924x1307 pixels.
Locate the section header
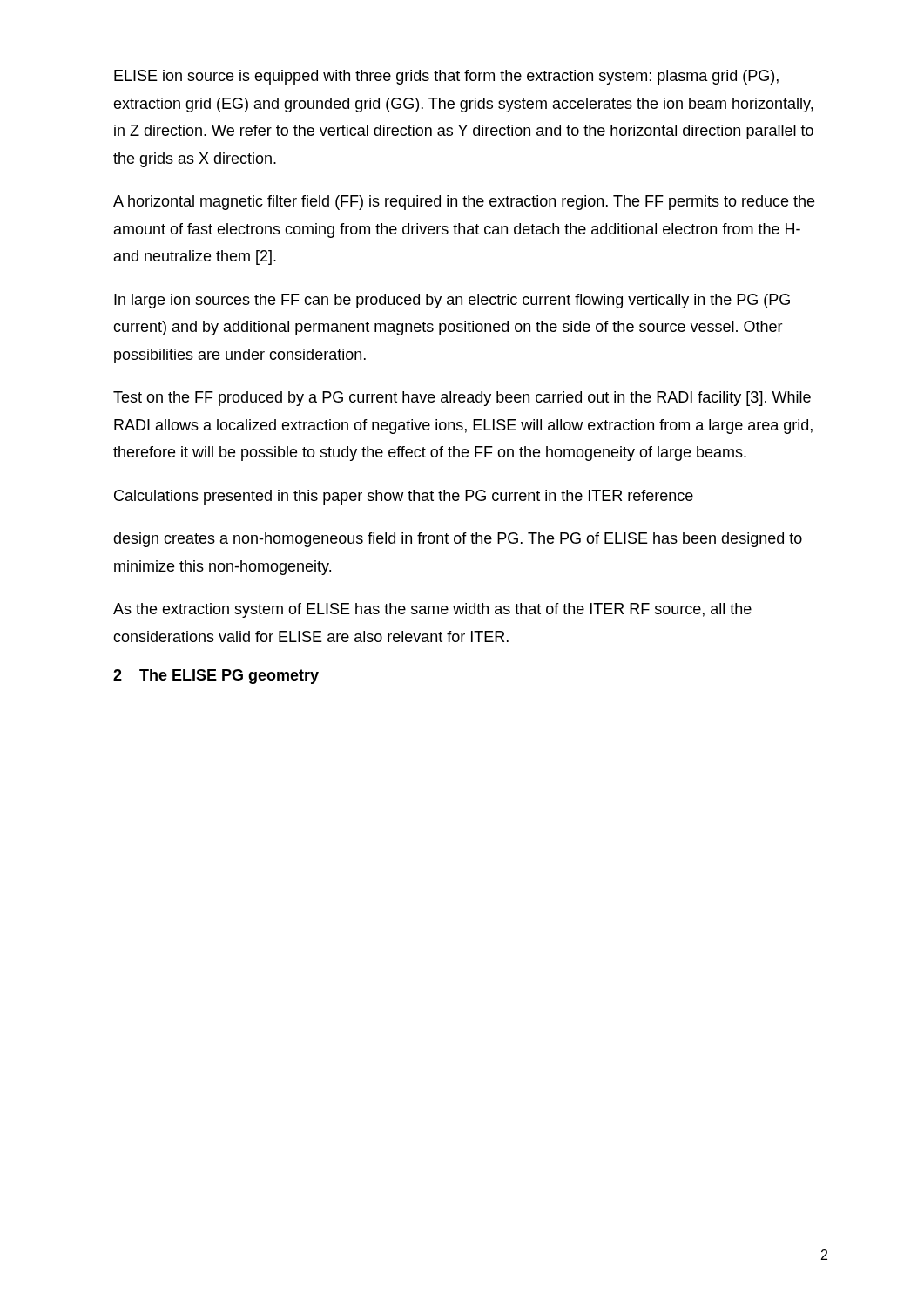[216, 675]
